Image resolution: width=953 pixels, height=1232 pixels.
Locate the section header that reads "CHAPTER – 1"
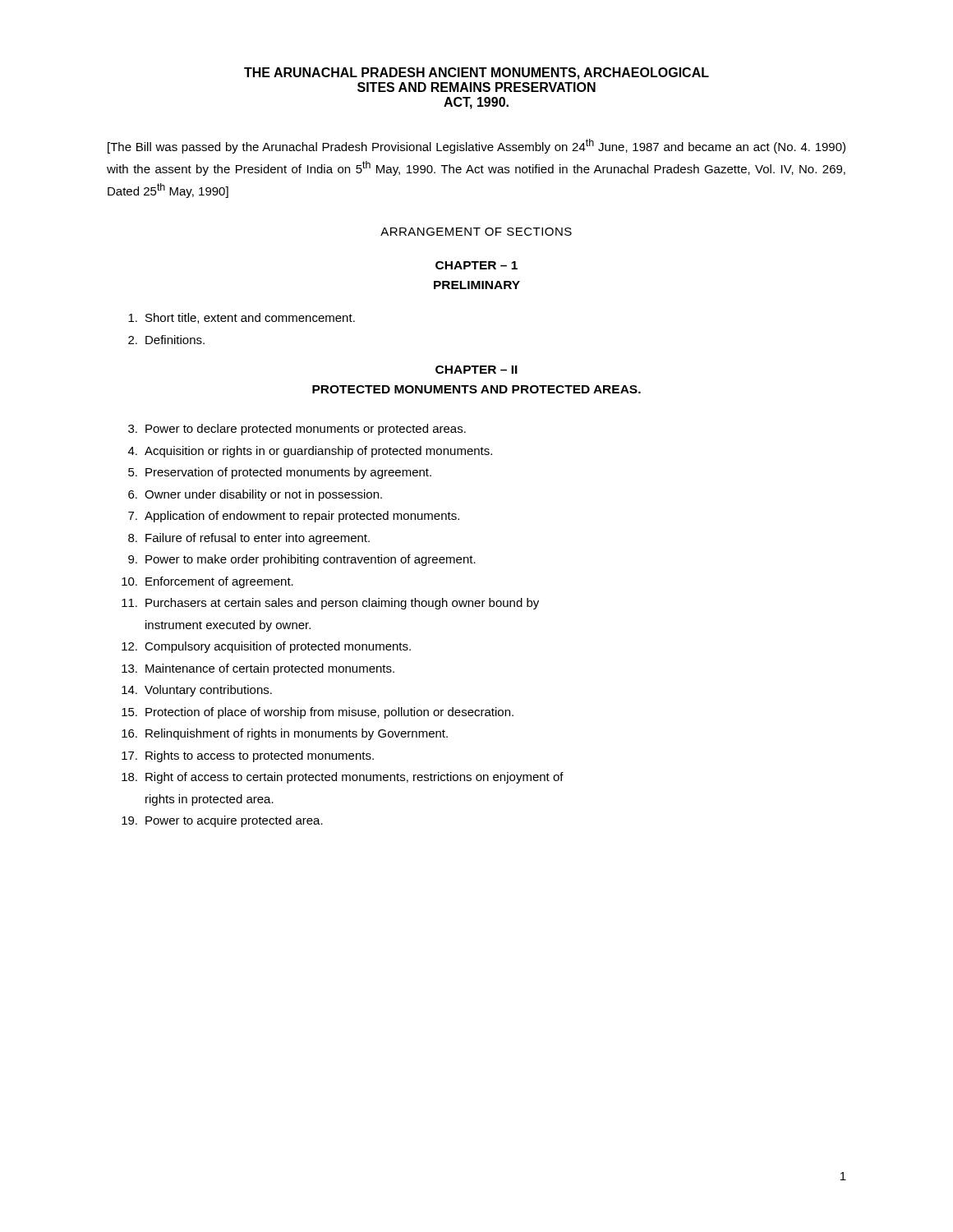click(476, 265)
